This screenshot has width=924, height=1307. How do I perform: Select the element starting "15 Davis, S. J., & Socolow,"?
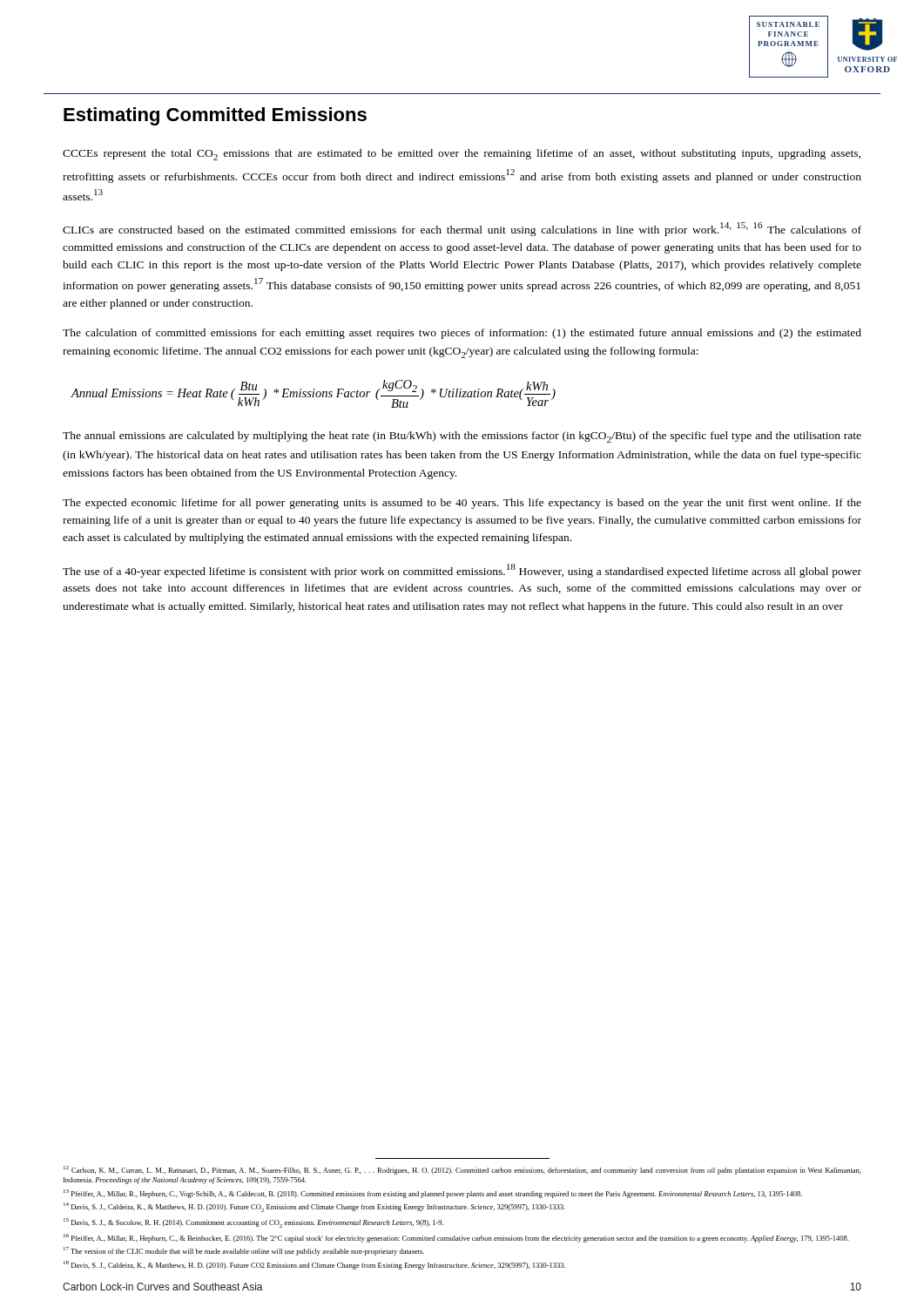click(253, 1223)
